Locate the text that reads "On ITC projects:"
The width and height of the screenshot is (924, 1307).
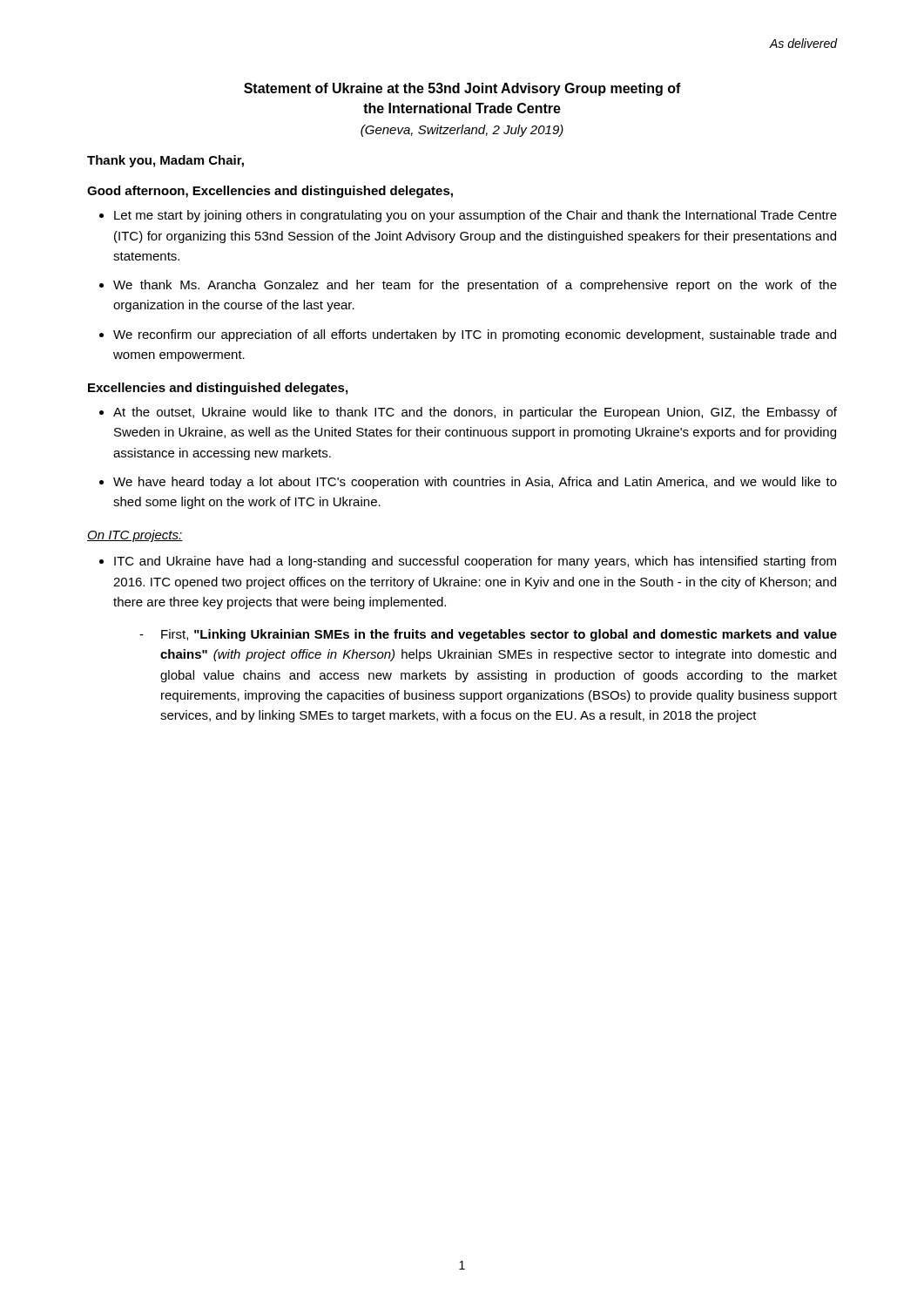coord(135,535)
